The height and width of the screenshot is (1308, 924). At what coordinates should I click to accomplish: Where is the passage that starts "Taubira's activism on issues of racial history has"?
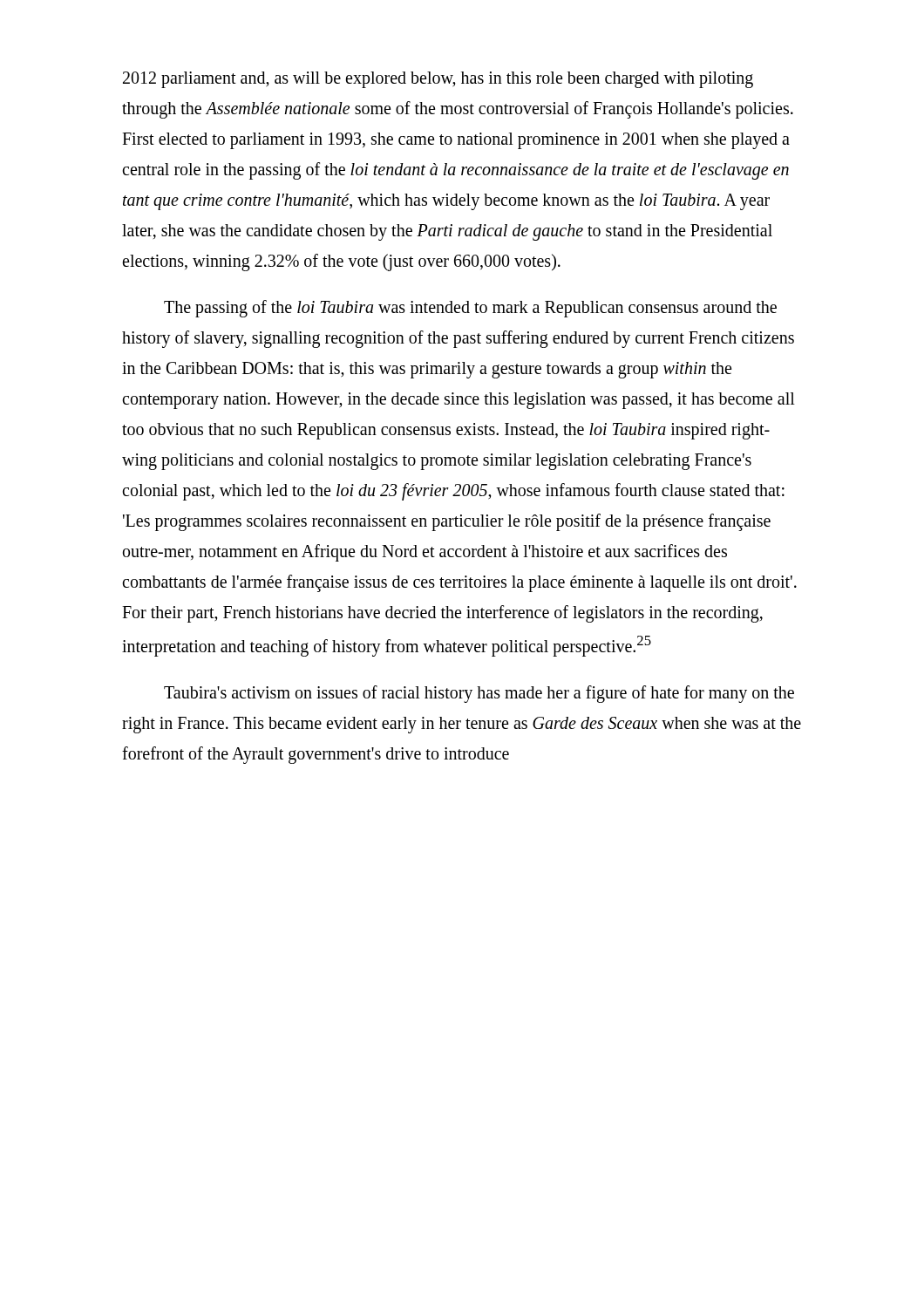(462, 723)
